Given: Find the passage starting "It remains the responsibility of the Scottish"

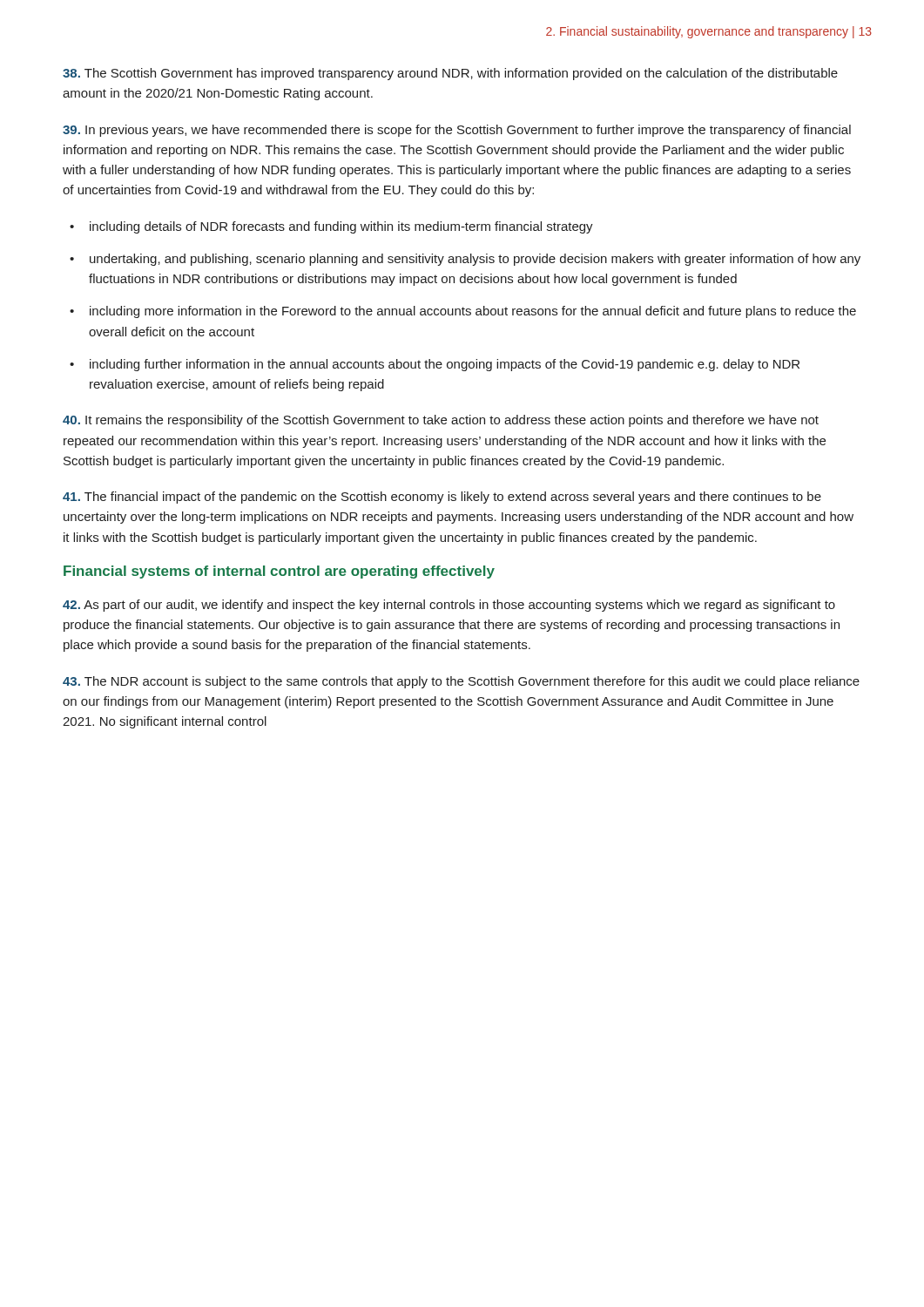Looking at the screenshot, I should point(445,440).
